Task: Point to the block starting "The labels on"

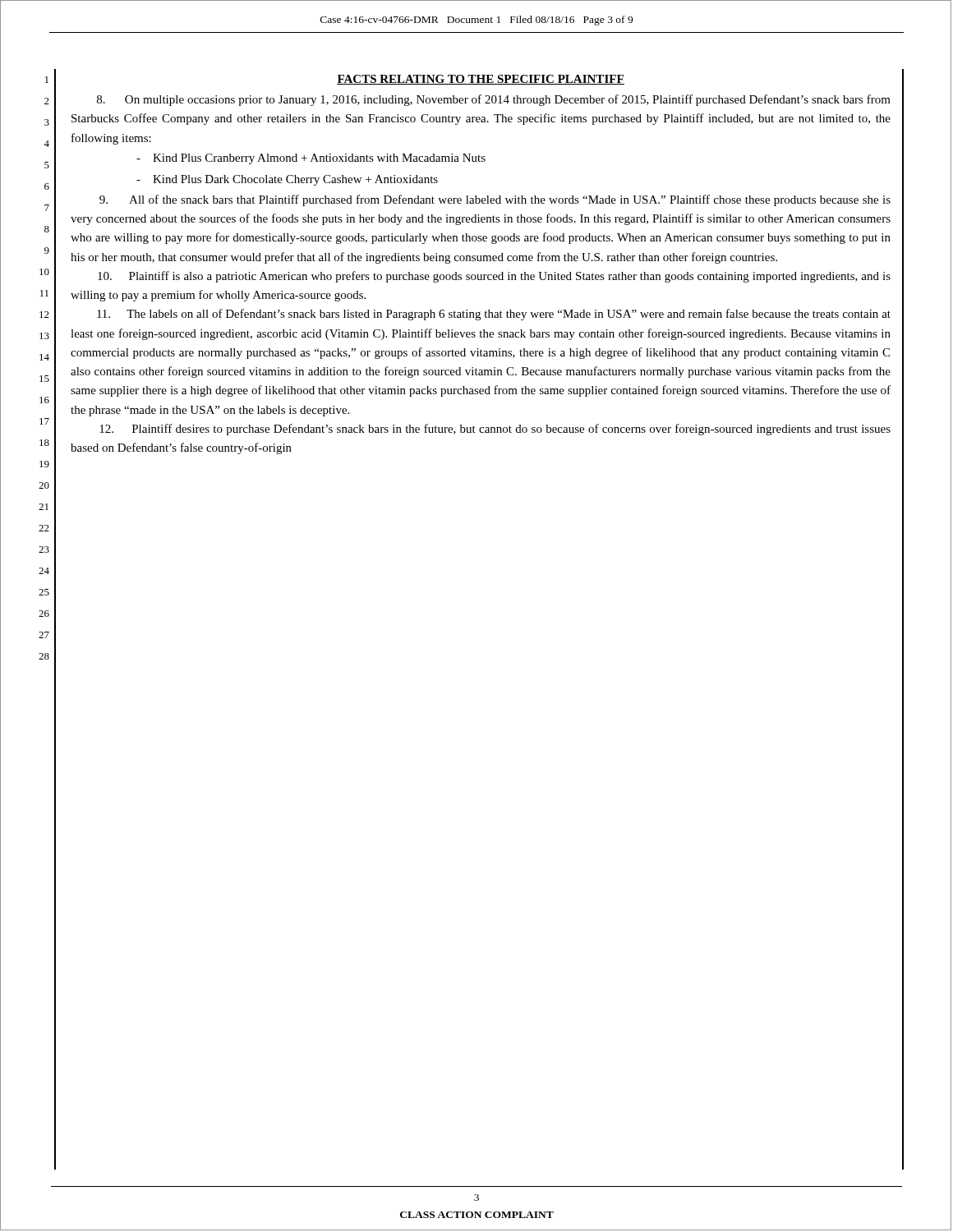Action: pos(481,362)
